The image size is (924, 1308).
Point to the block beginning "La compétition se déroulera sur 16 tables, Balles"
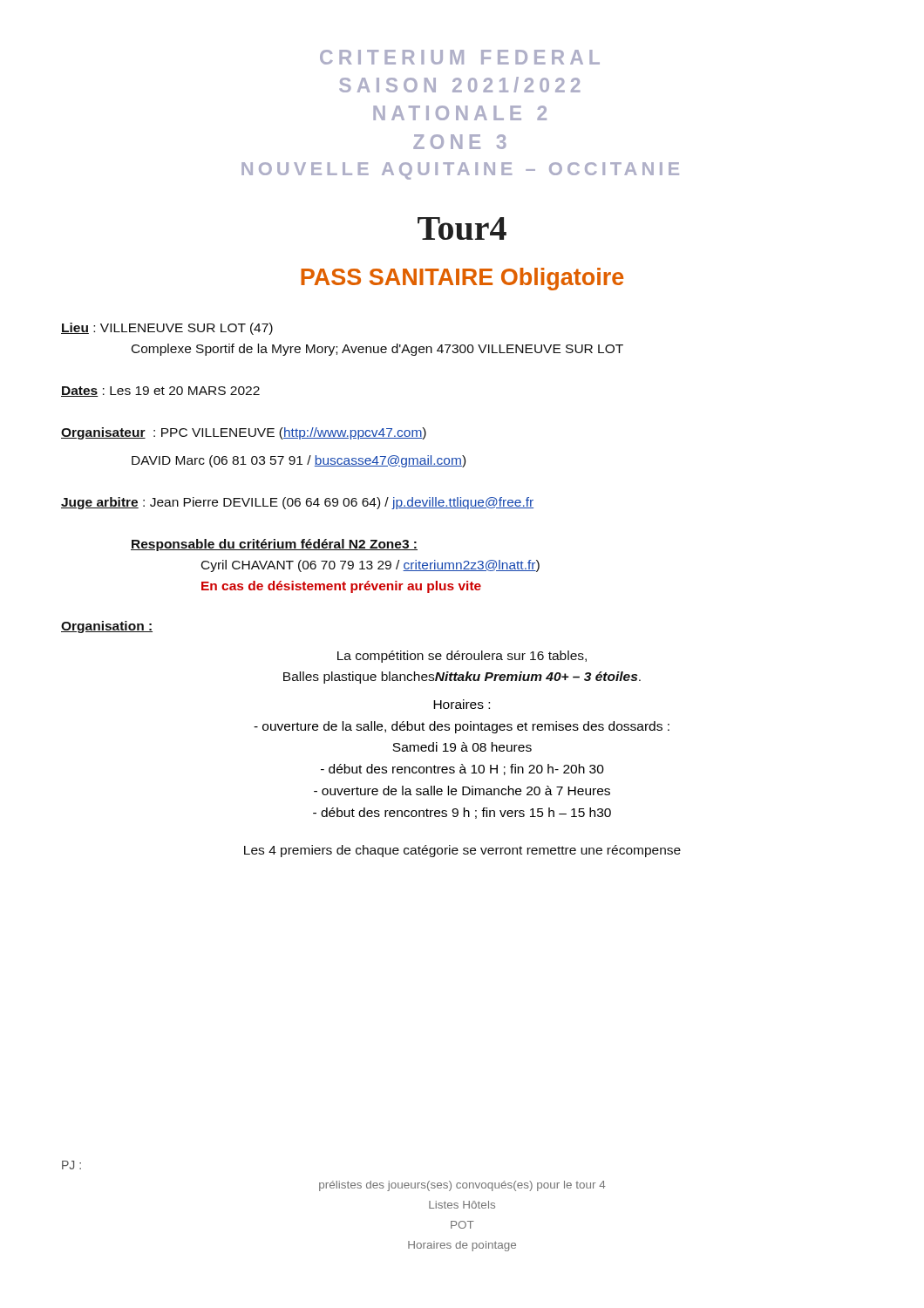462,666
